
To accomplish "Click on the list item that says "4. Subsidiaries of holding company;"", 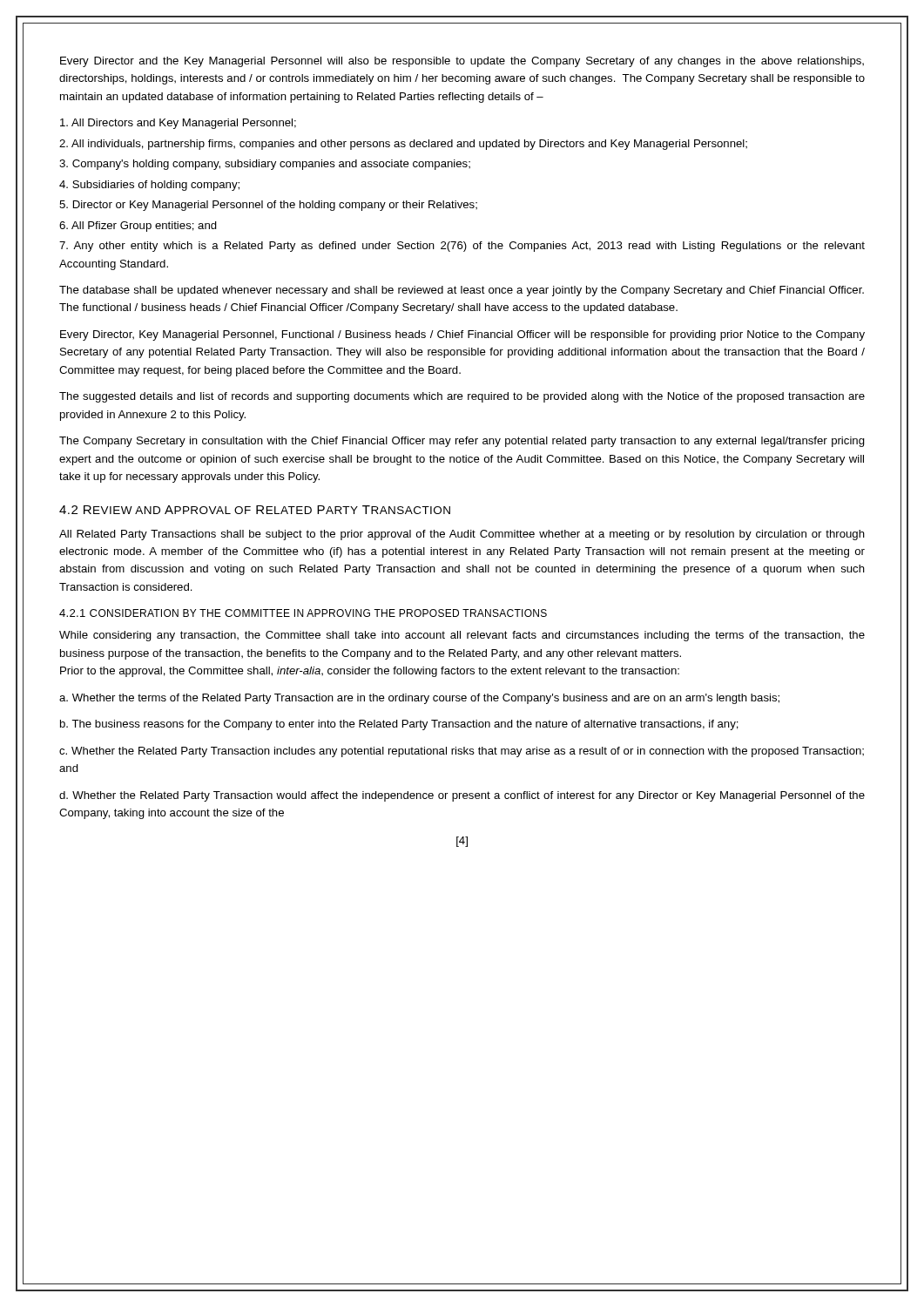I will pos(150,184).
